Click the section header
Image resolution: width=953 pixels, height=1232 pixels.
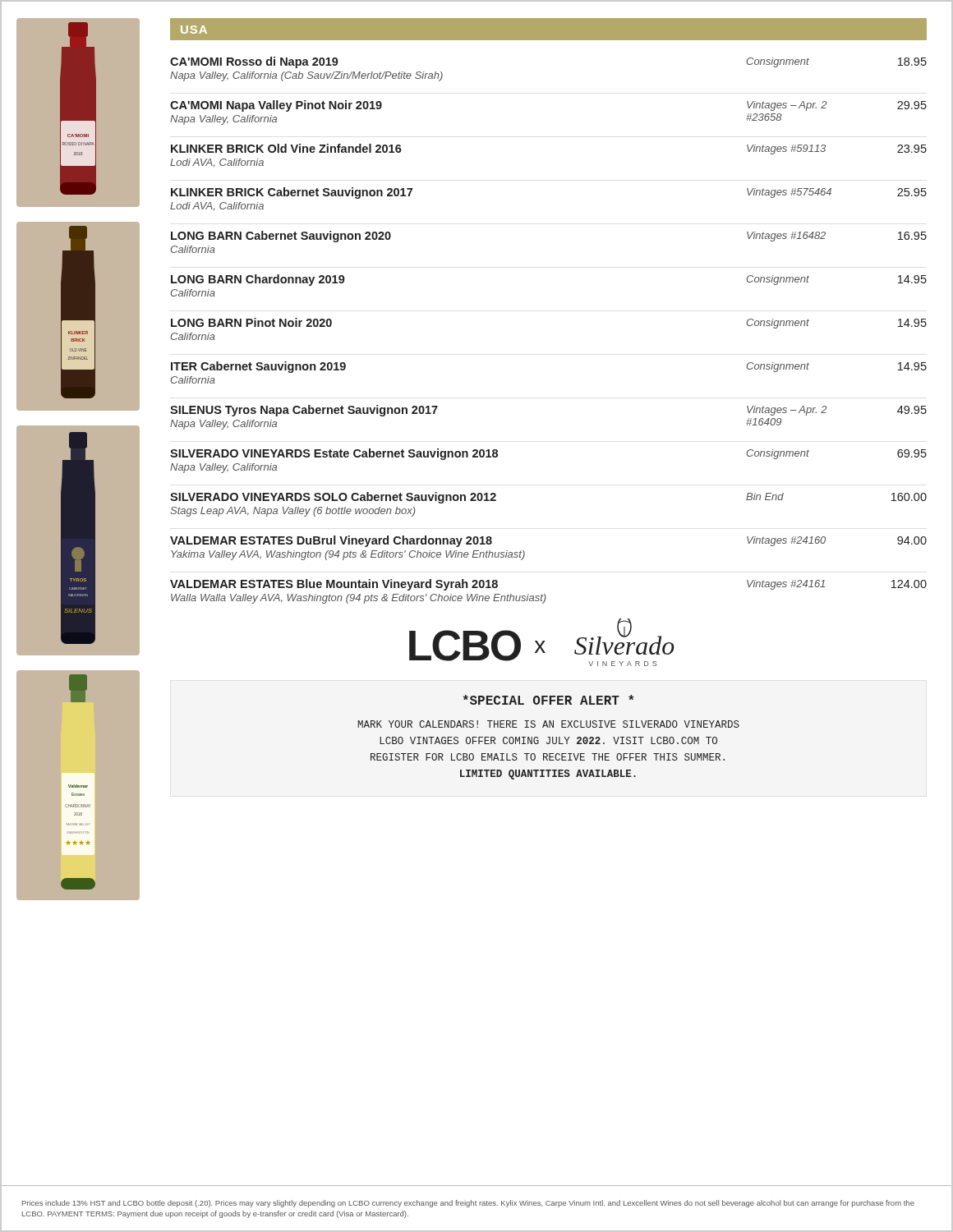[548, 29]
